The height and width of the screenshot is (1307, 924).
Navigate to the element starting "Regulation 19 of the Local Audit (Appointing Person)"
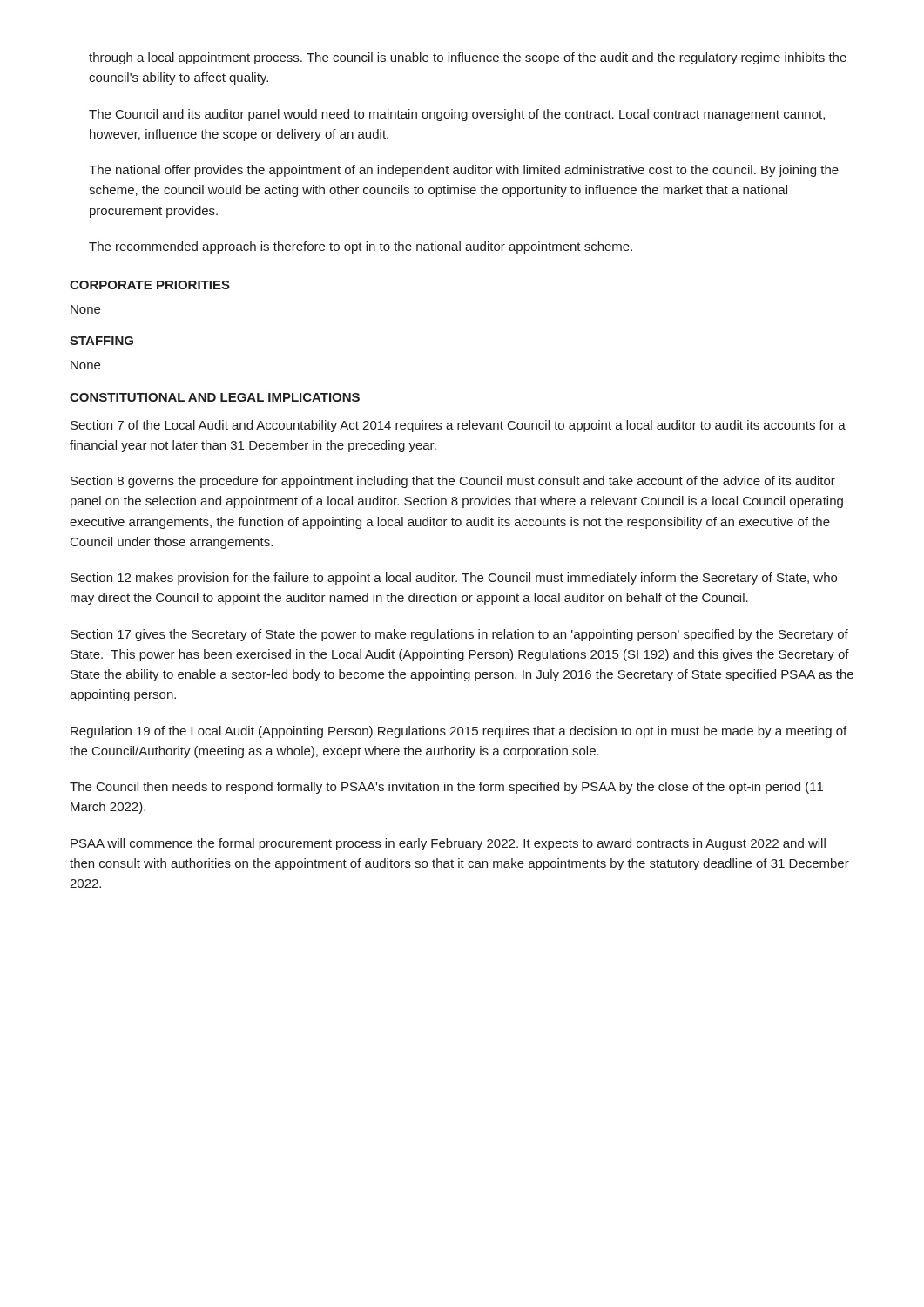click(458, 740)
